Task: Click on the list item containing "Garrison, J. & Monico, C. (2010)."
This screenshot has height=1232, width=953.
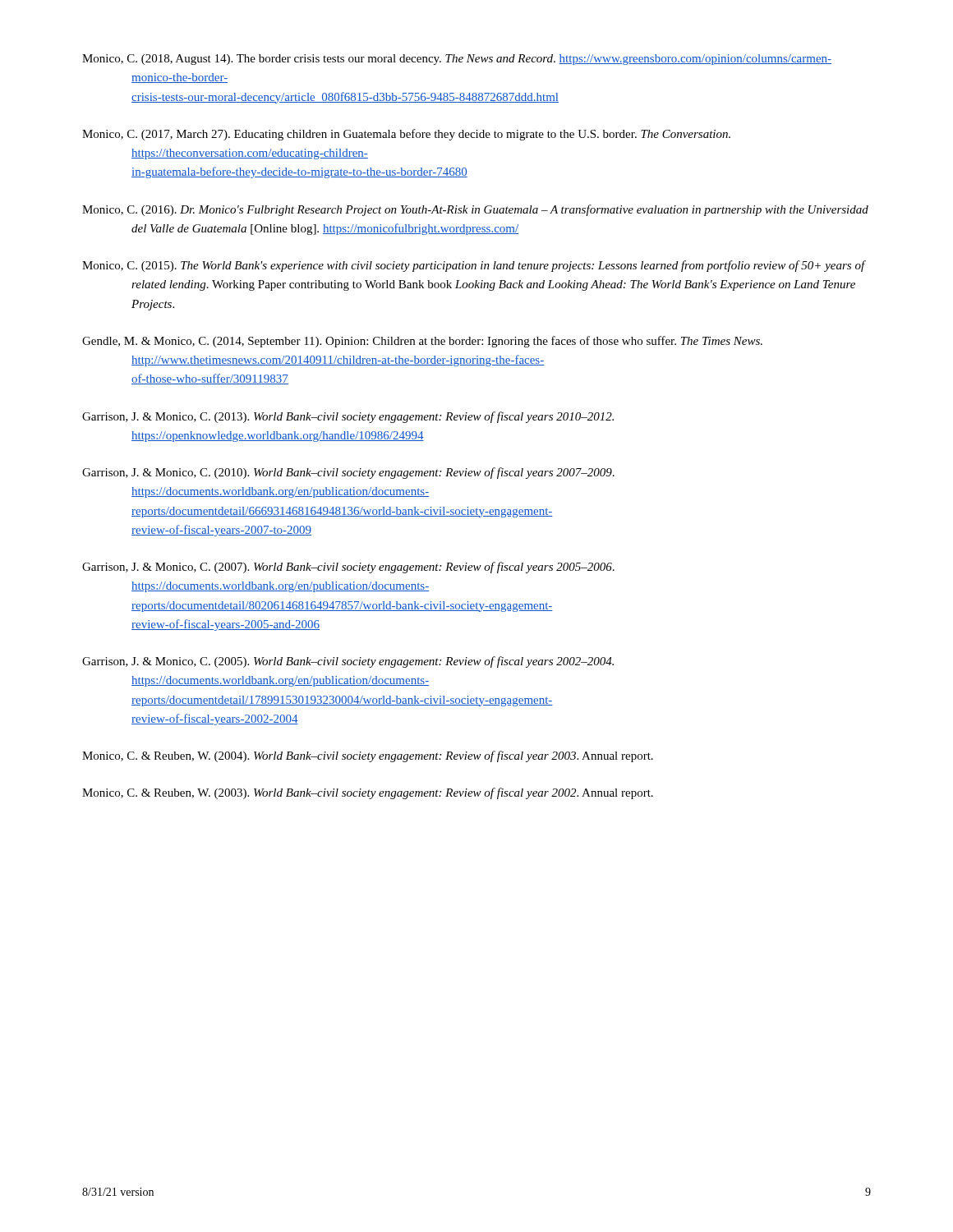Action: [349, 501]
